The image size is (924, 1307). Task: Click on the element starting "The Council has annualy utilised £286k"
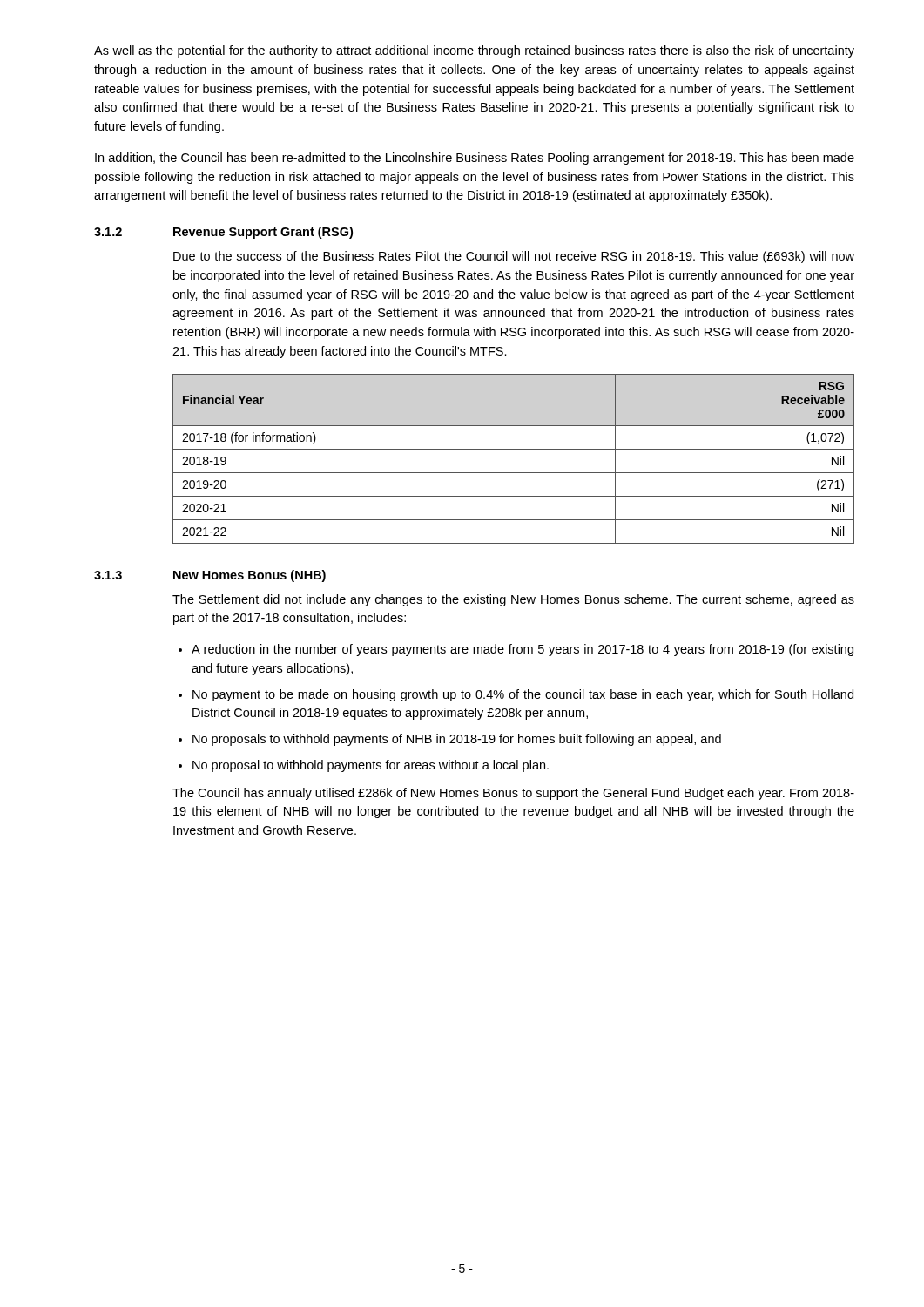[513, 811]
